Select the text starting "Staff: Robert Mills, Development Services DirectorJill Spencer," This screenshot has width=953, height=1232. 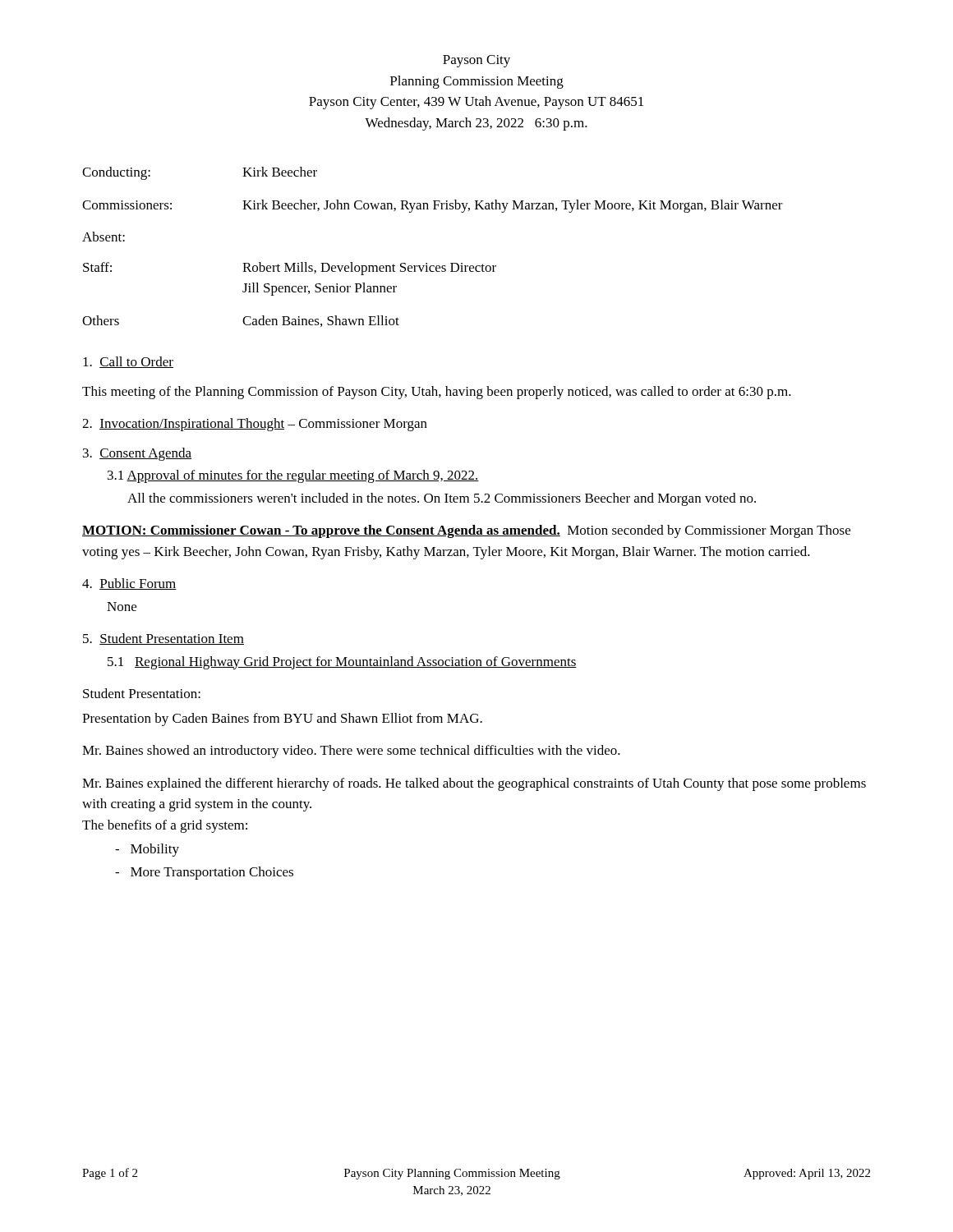tap(476, 278)
